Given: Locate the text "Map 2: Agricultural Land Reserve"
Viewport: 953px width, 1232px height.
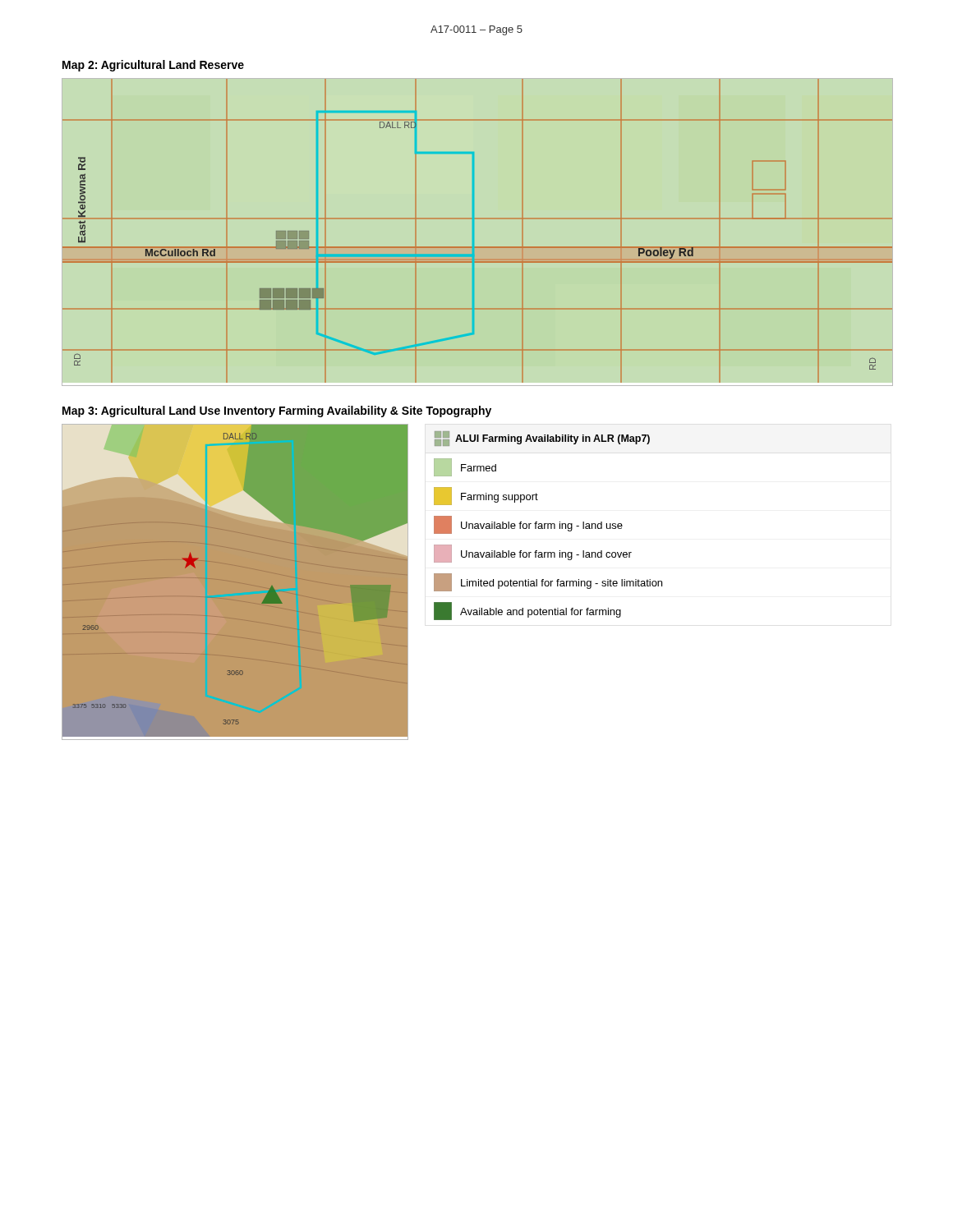Looking at the screenshot, I should click(x=153, y=65).
